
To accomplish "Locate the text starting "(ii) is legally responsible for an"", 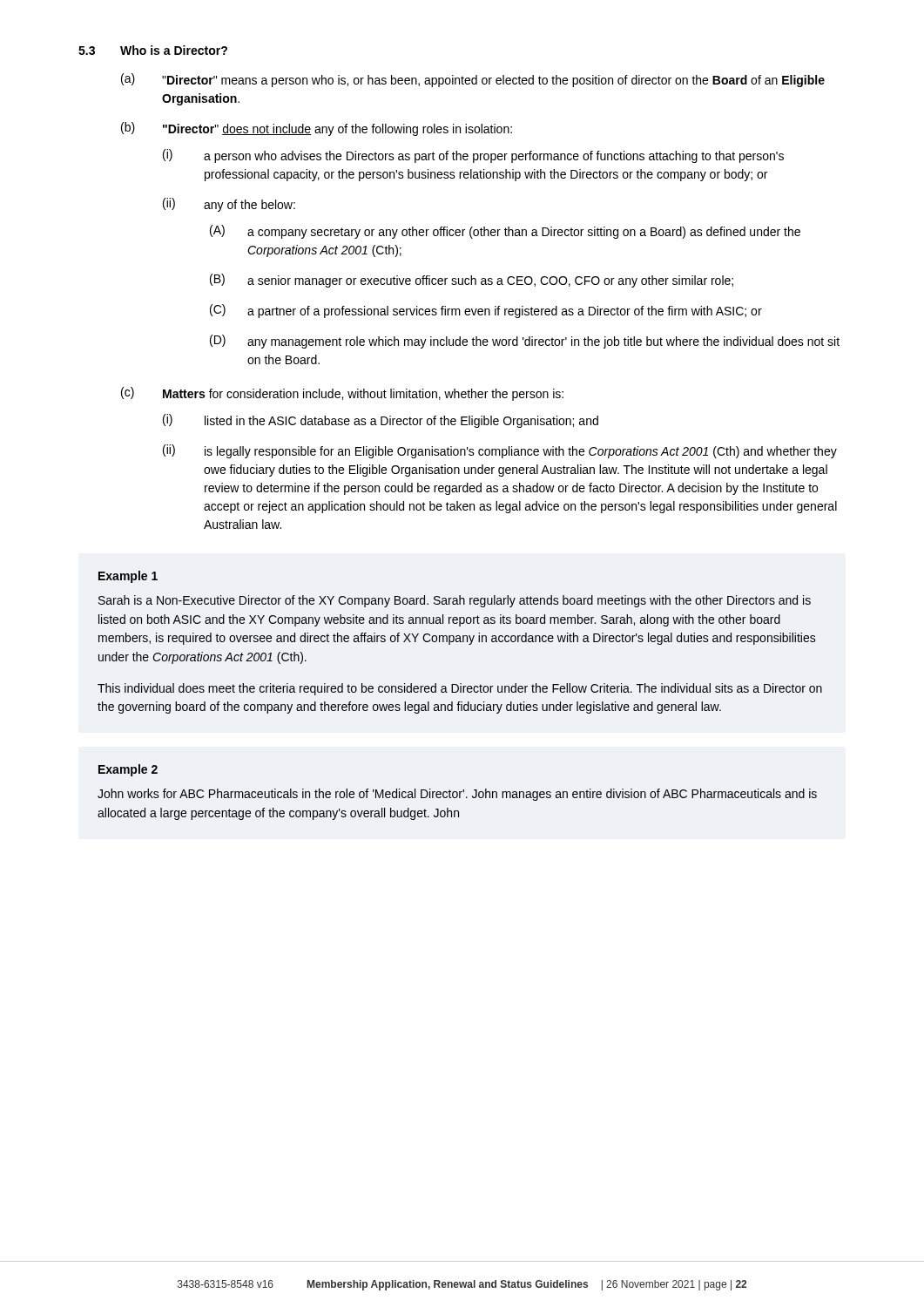I will pos(504,488).
